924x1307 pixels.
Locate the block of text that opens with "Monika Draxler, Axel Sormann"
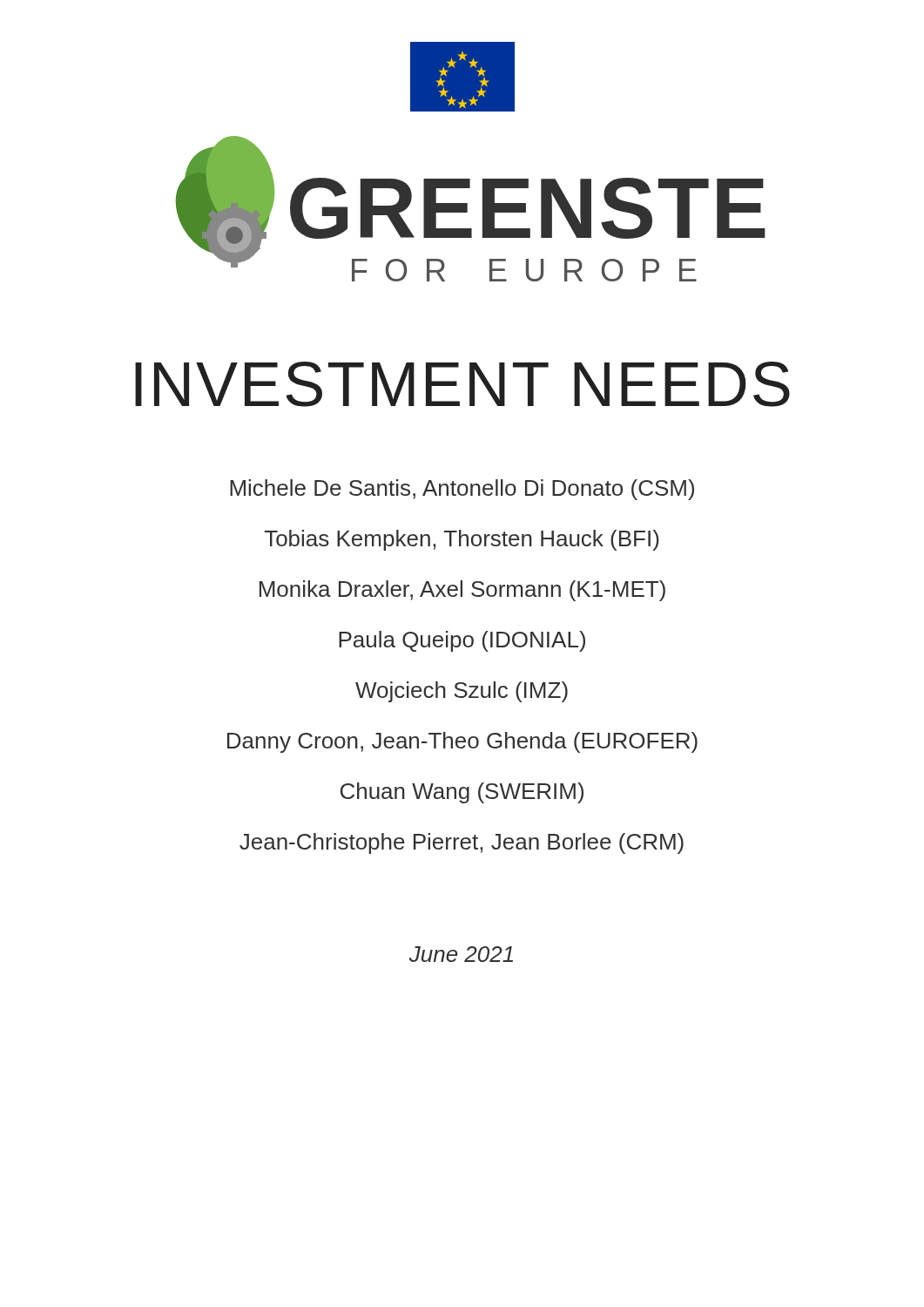coord(462,589)
